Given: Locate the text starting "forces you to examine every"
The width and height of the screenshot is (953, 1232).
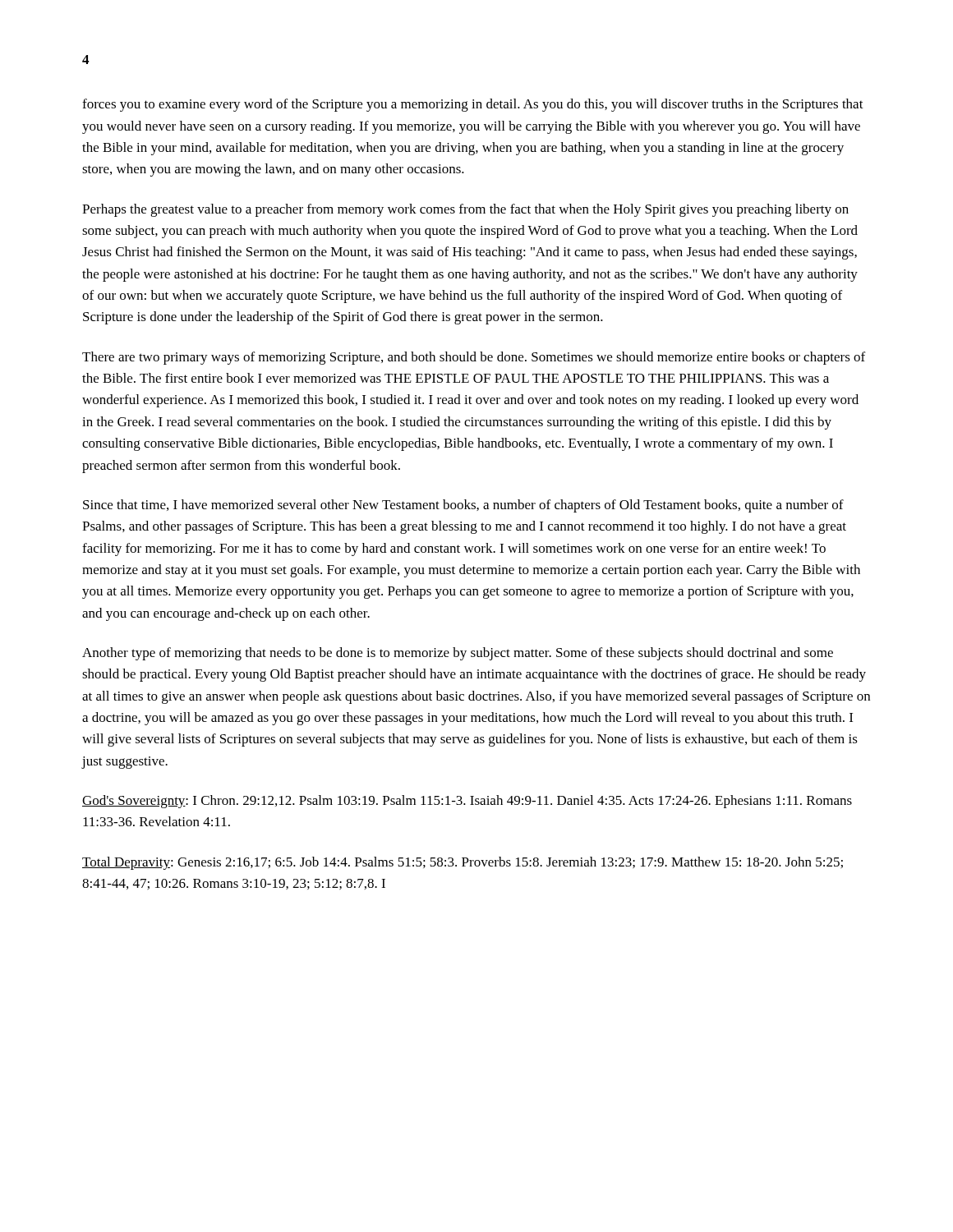Looking at the screenshot, I should coord(473,137).
